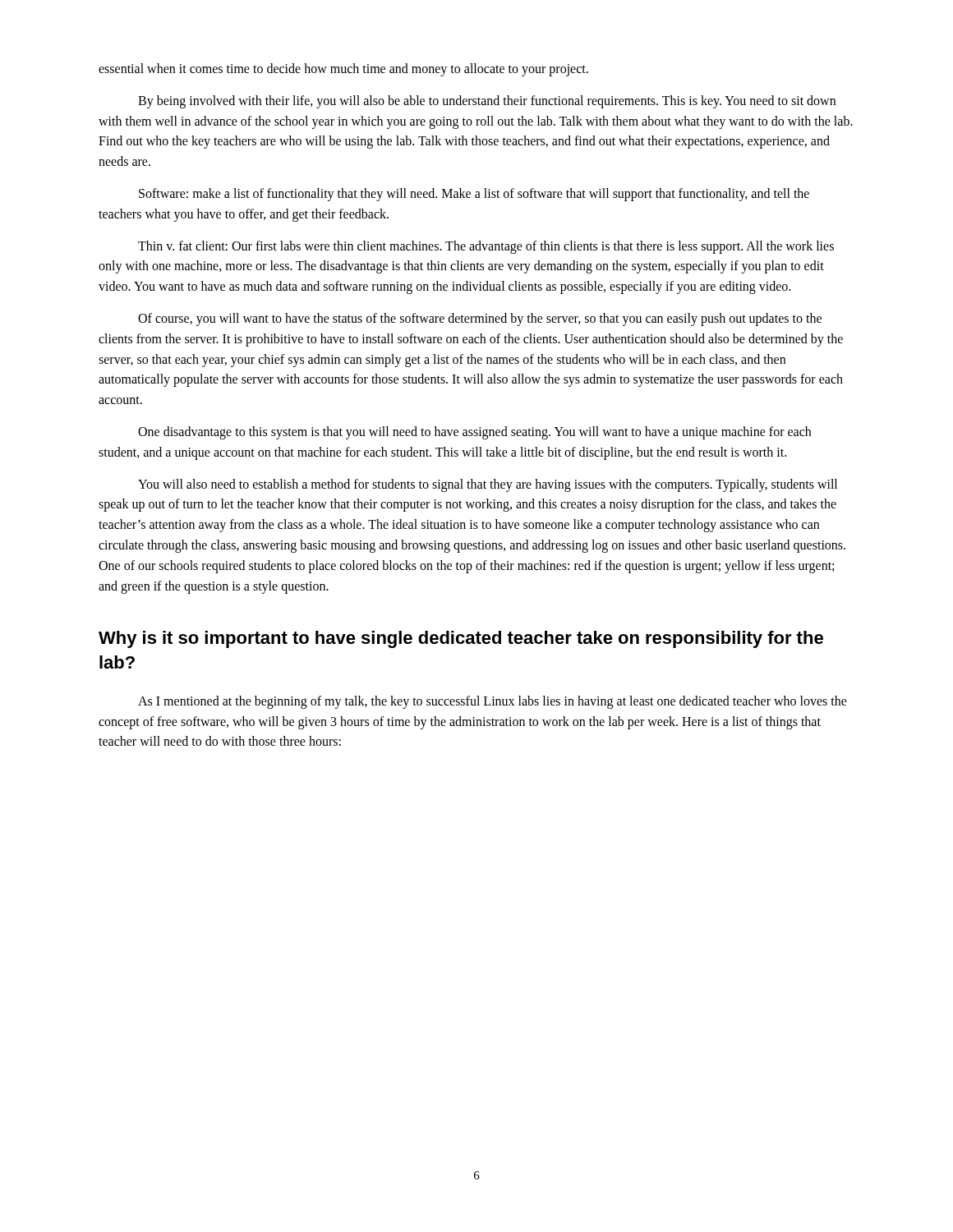
Task: Point to the text starting "Thin v. fat client: Our first labs were"
Action: click(x=476, y=267)
